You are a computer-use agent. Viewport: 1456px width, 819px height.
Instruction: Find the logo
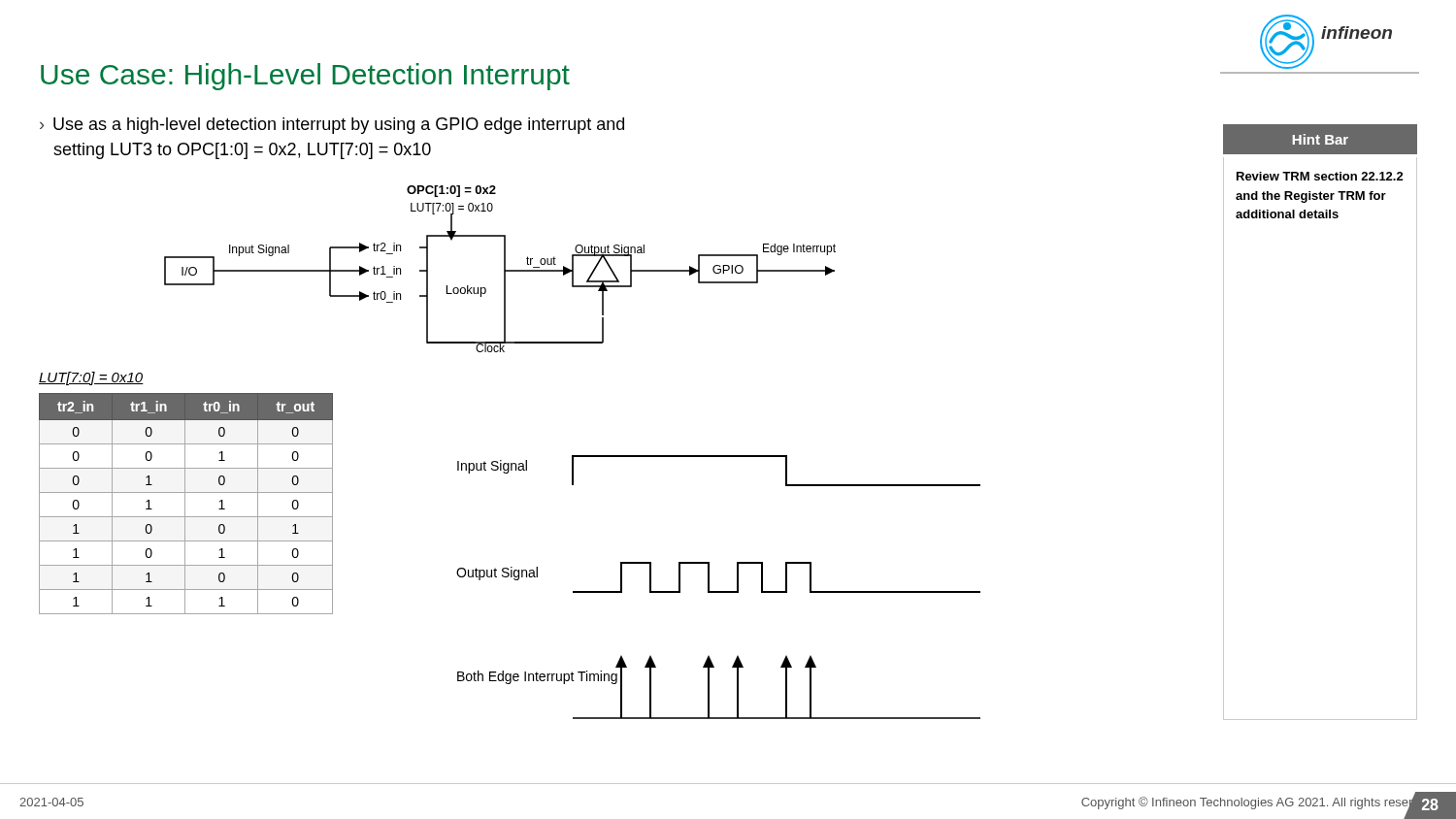tap(1339, 44)
